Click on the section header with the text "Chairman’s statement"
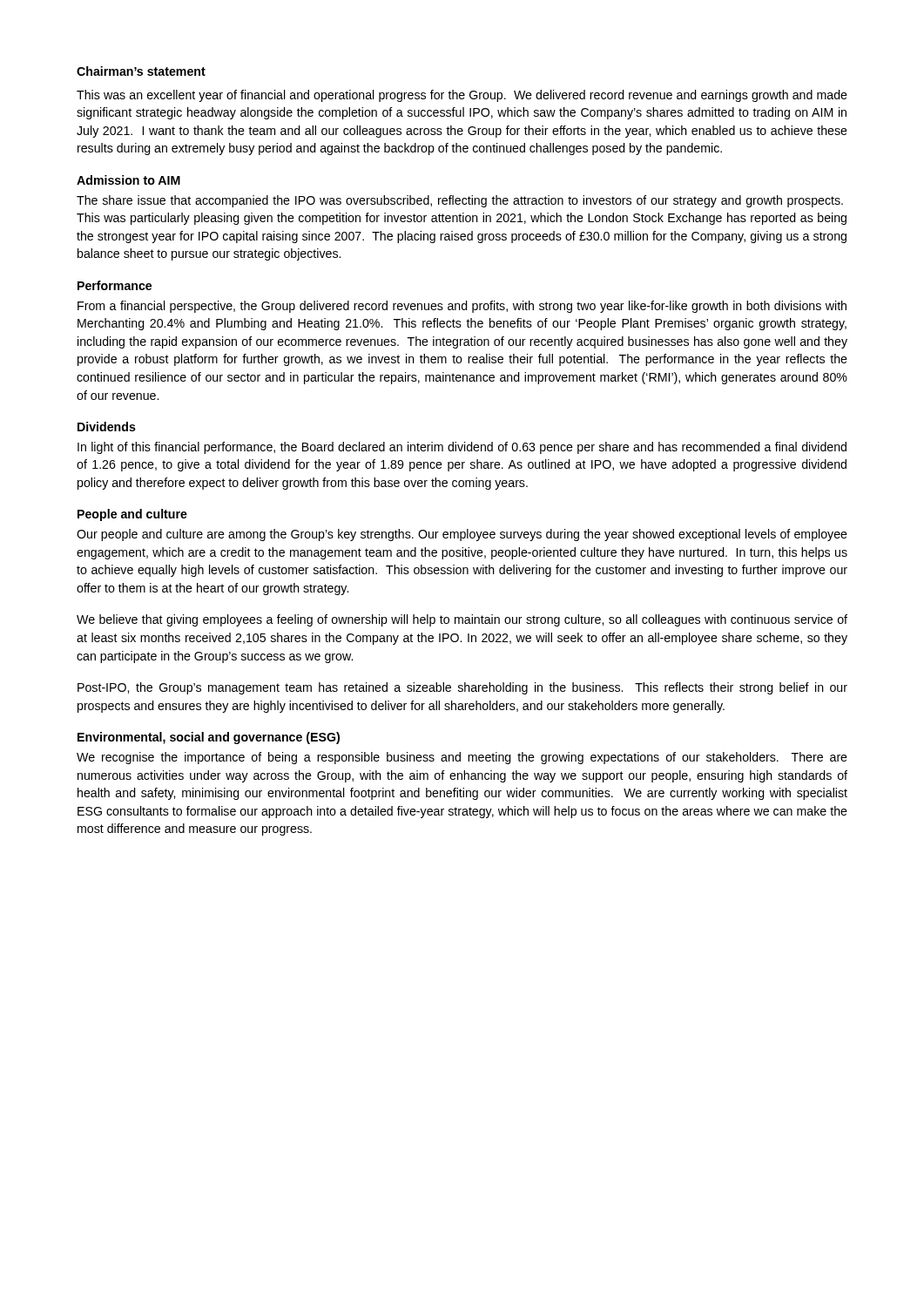This screenshot has height=1307, width=924. point(141,71)
